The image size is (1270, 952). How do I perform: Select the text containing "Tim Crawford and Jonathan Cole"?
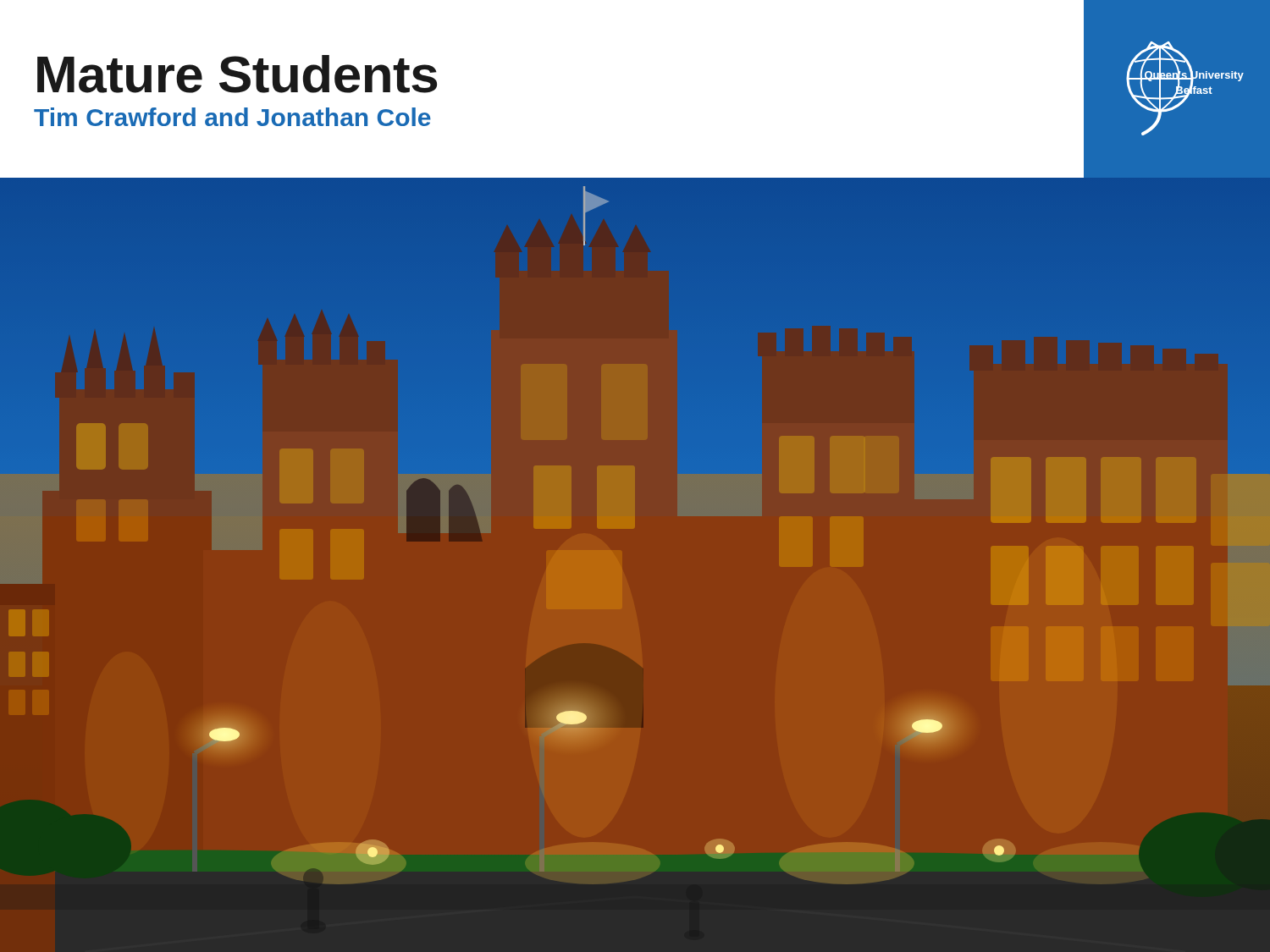click(x=233, y=117)
